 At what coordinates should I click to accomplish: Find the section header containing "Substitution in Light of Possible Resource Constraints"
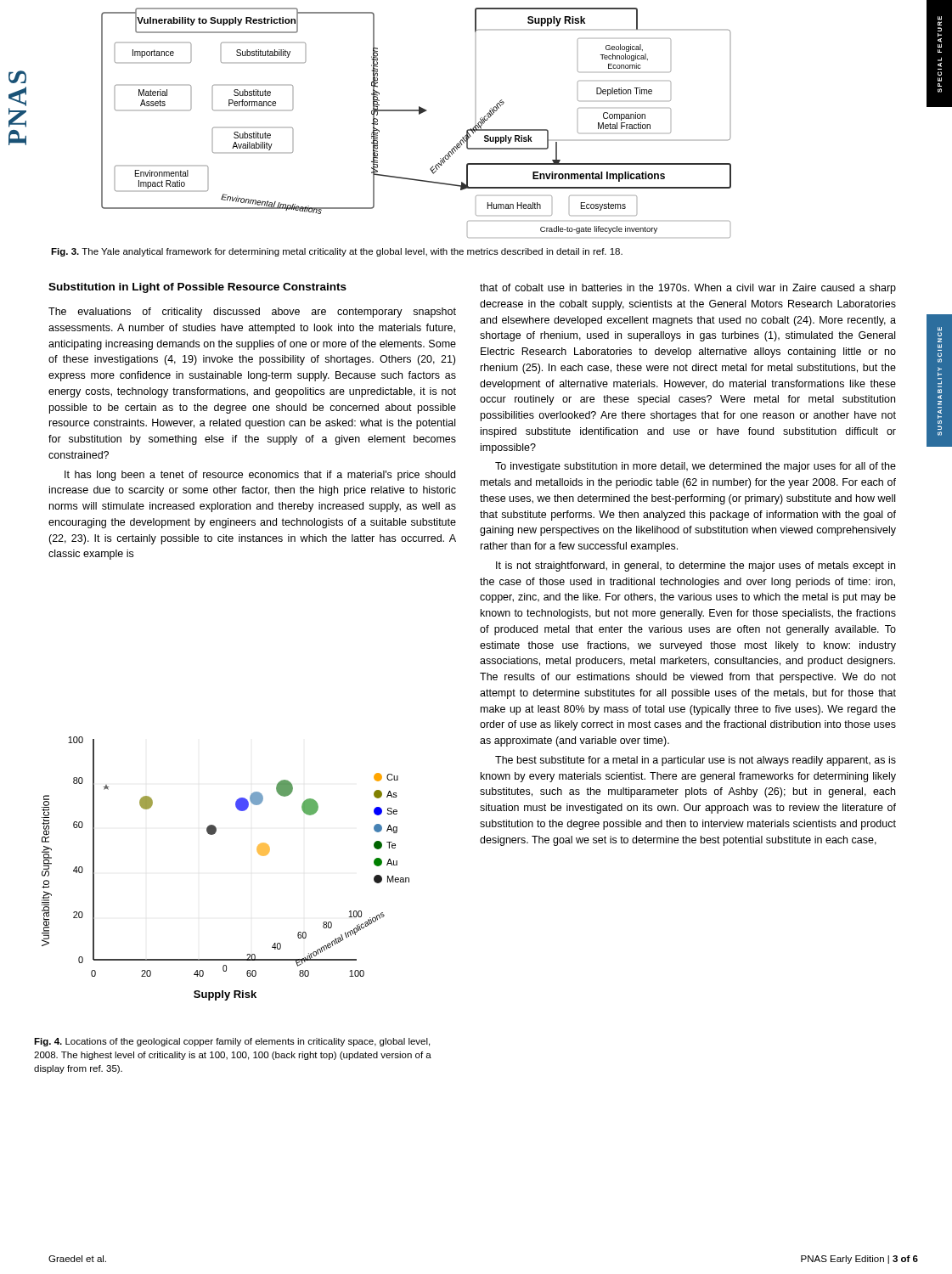tap(252, 287)
